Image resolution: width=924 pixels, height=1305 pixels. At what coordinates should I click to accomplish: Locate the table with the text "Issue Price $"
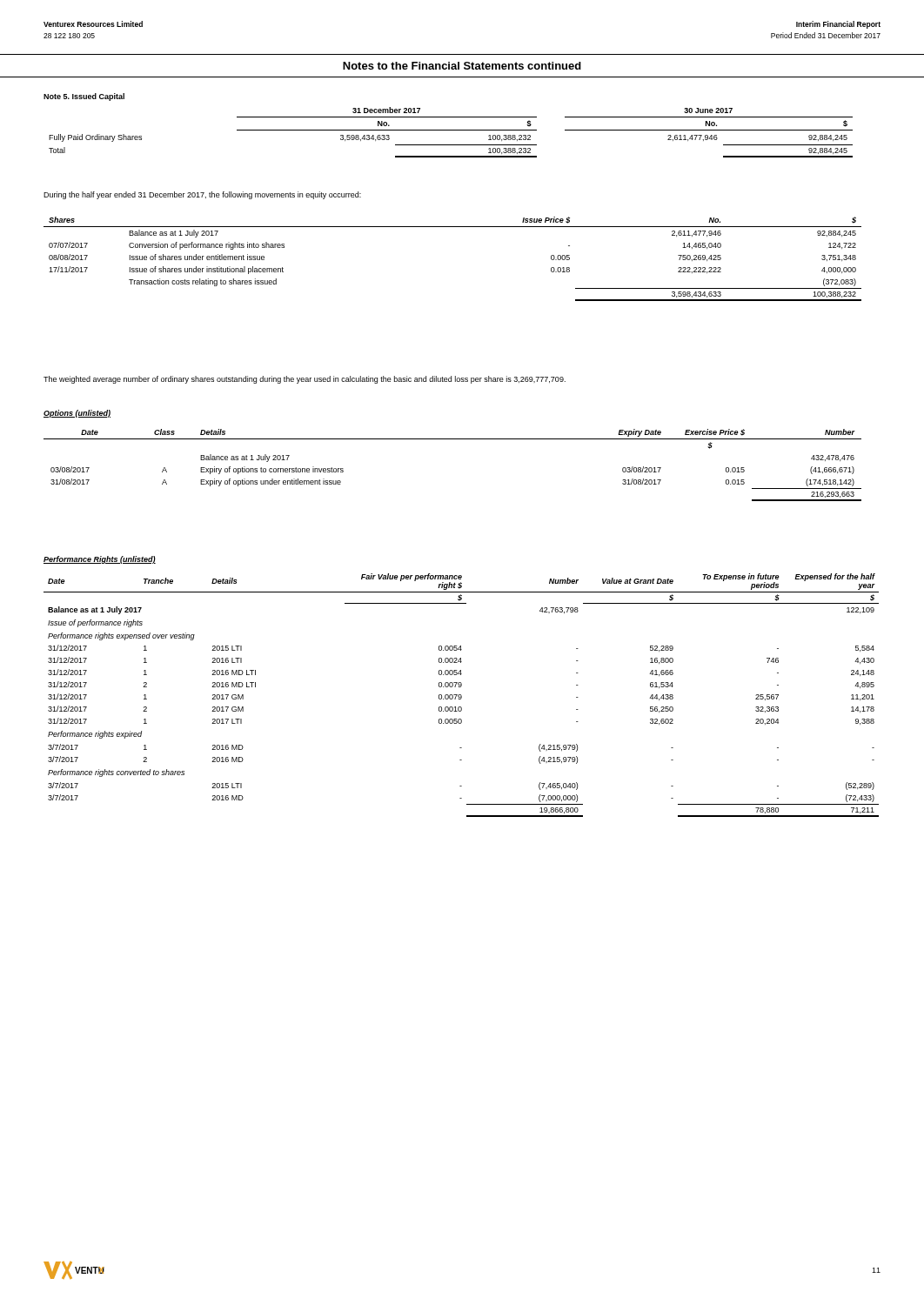coord(452,258)
